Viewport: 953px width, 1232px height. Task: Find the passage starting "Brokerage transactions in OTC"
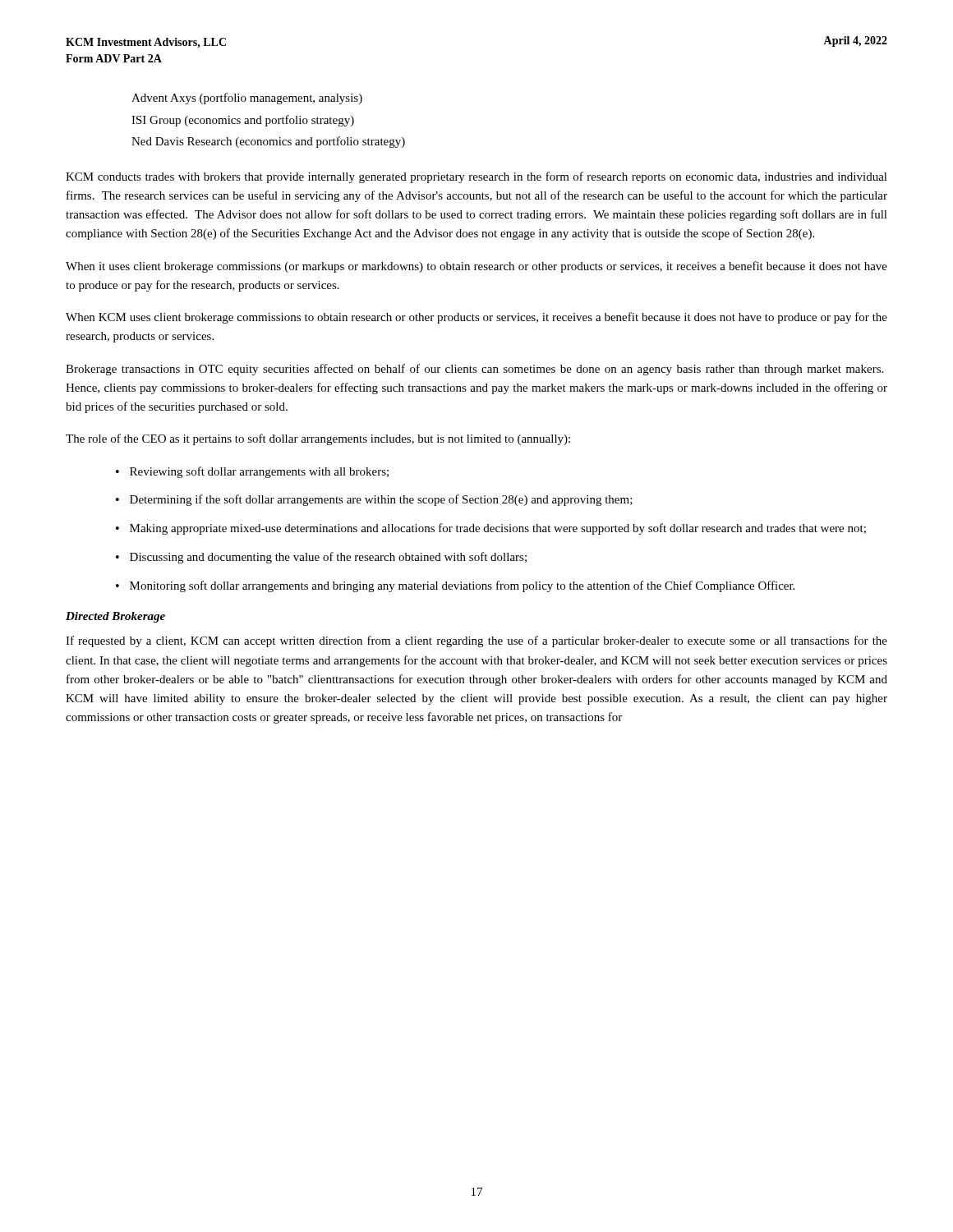[x=476, y=387]
